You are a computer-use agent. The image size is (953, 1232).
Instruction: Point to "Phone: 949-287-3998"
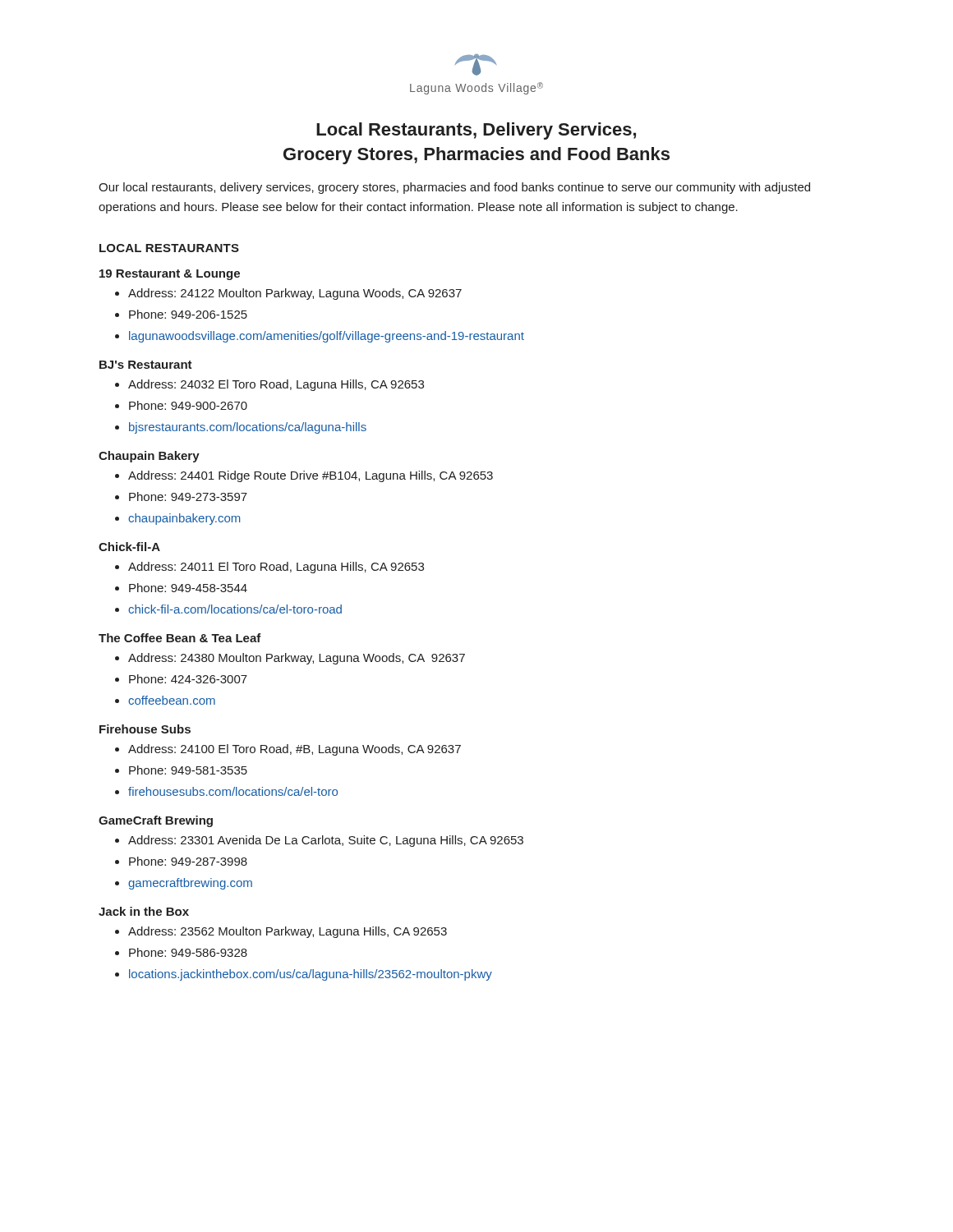188,861
